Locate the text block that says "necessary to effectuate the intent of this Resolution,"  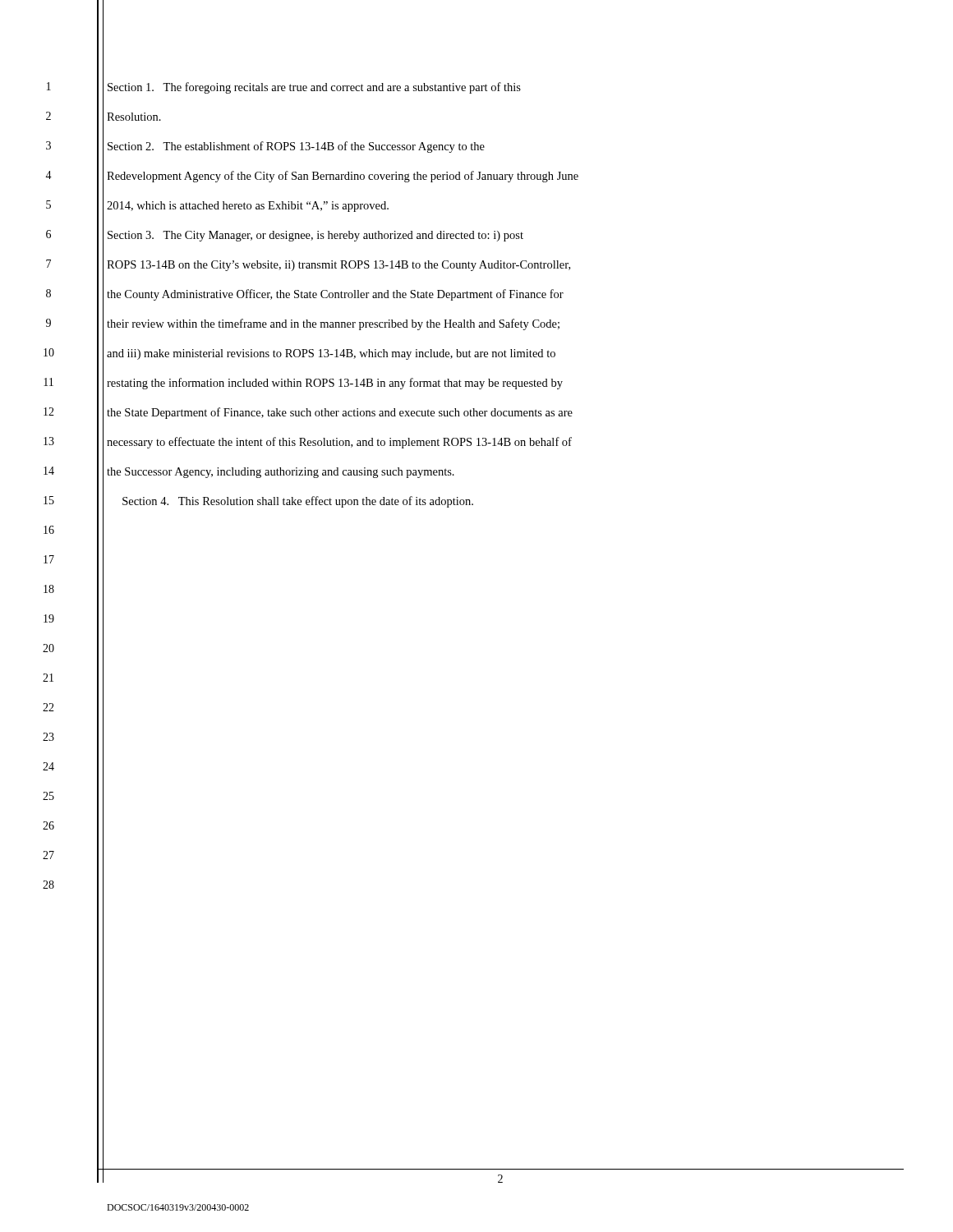pos(339,442)
